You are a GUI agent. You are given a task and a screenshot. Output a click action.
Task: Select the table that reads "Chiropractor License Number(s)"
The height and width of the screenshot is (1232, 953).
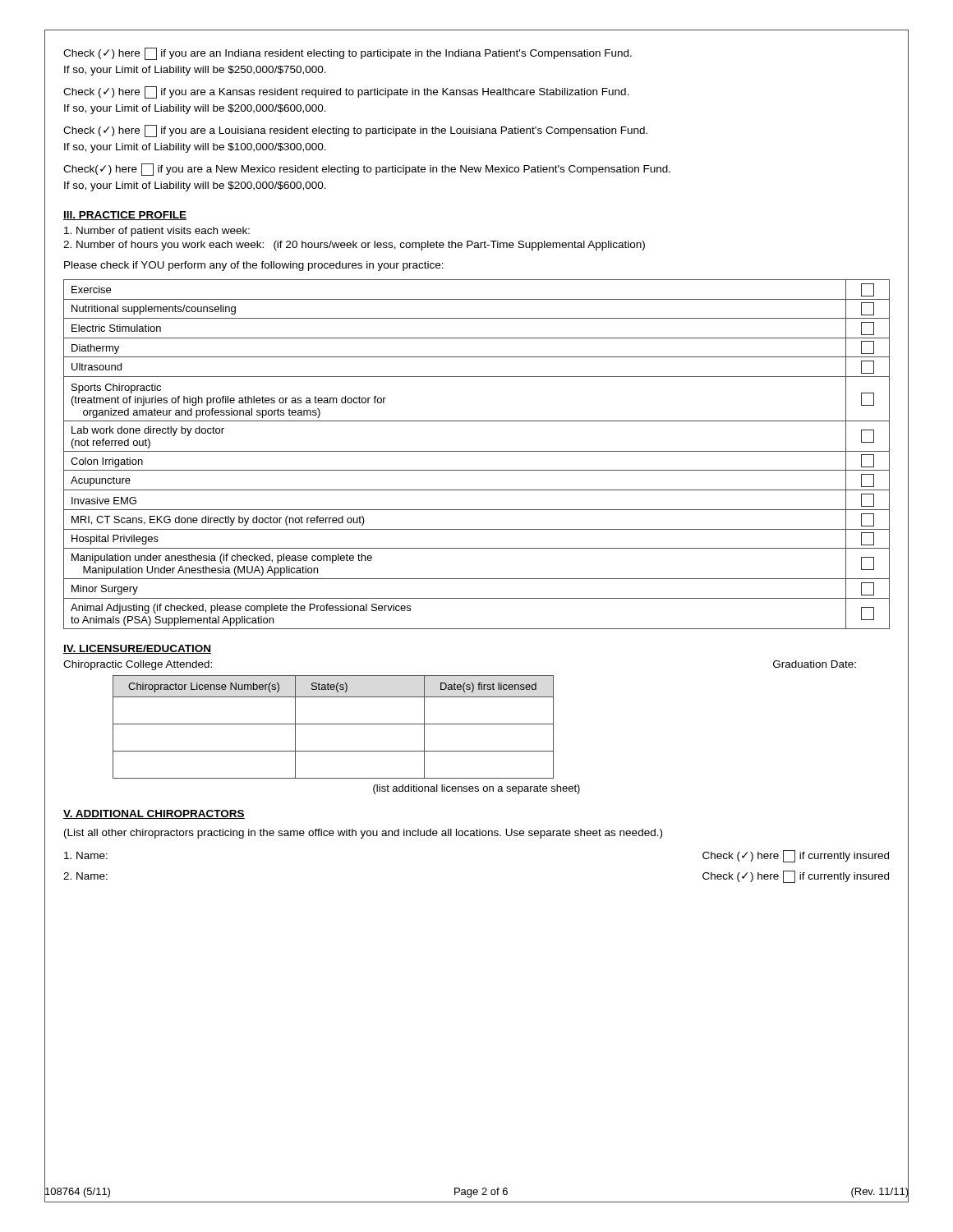(x=501, y=727)
